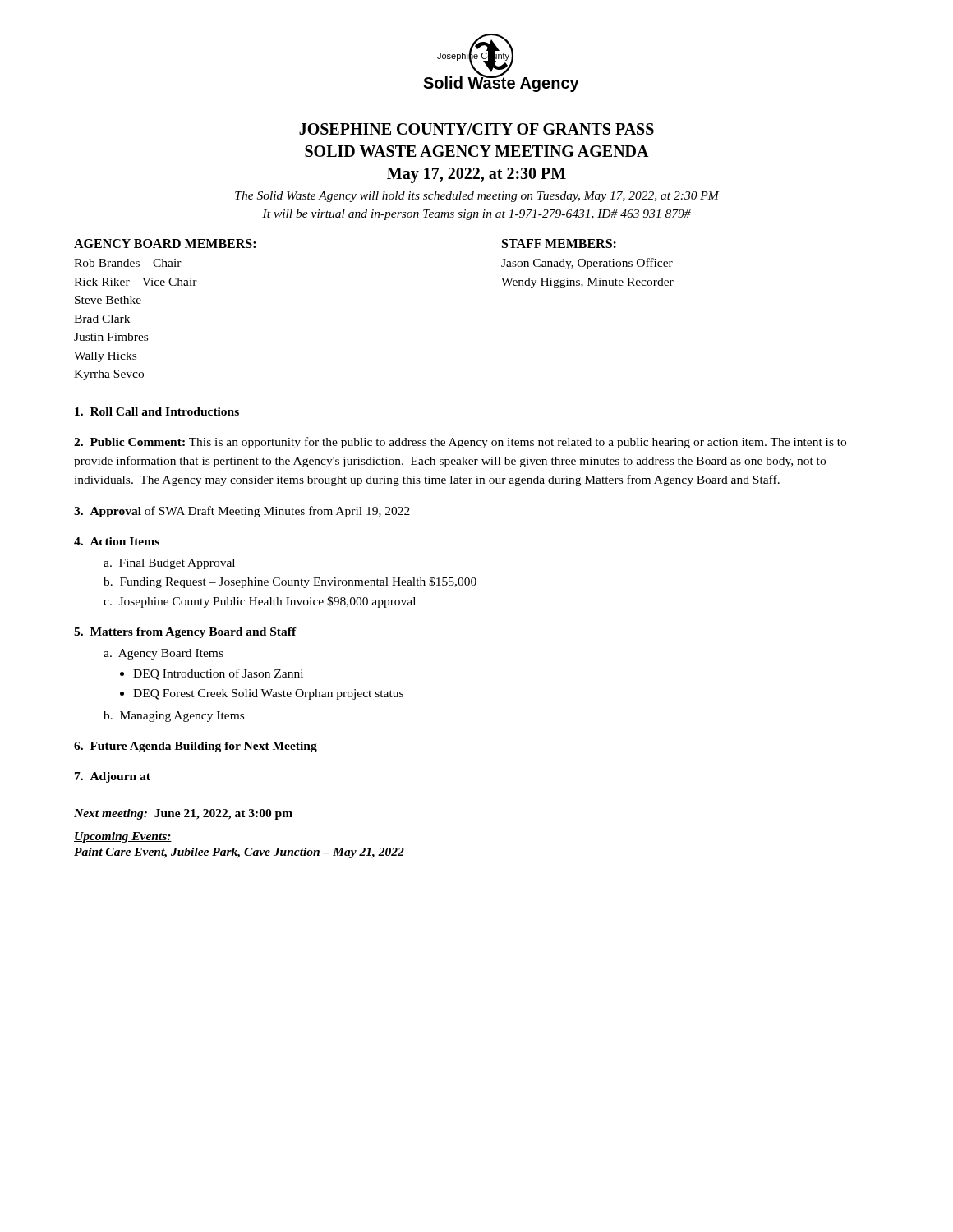Select the list item with the text "3. Approval of SWA Draft Meeting"
The image size is (953, 1232).
tap(242, 510)
